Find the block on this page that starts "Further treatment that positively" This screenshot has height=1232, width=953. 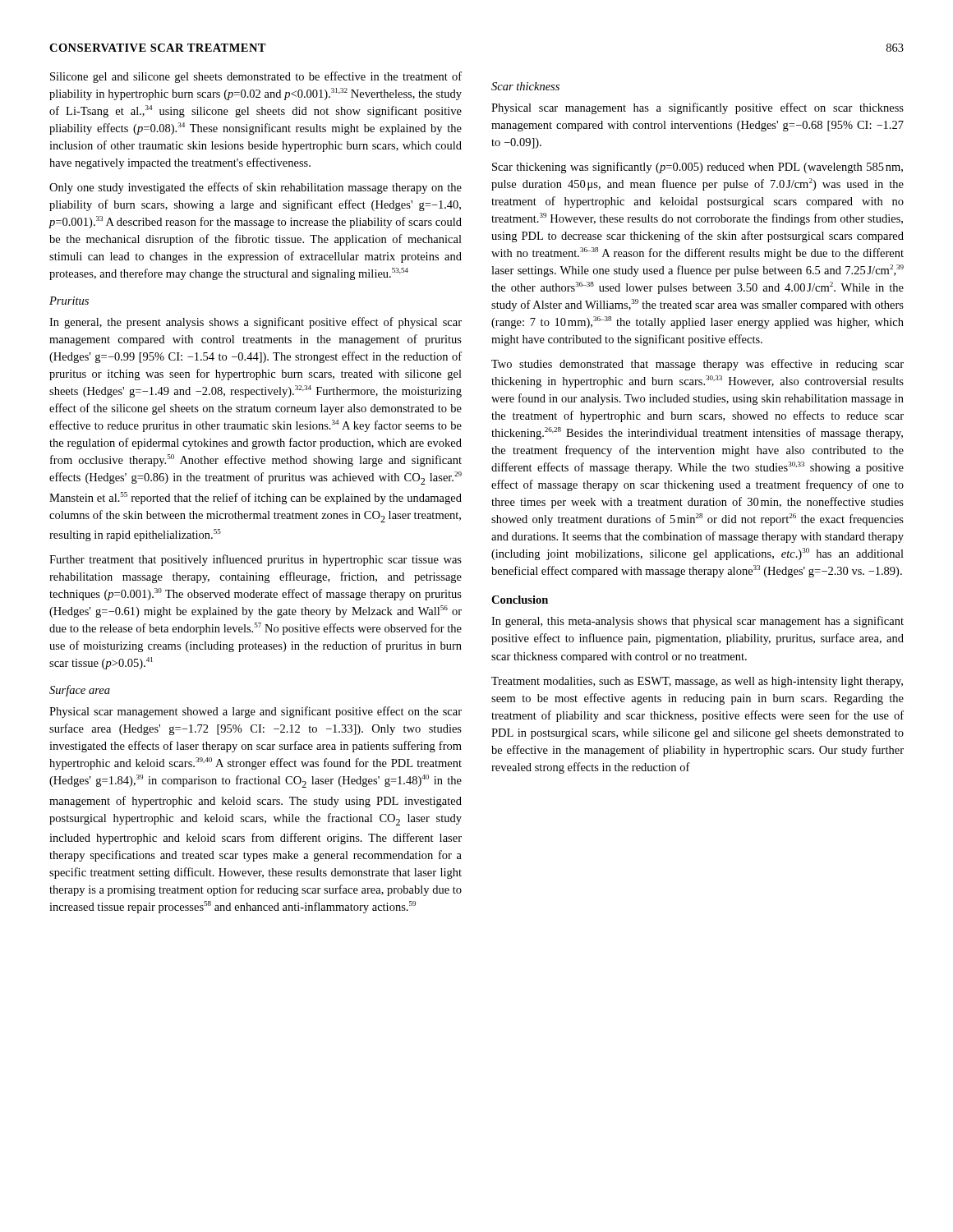(255, 612)
